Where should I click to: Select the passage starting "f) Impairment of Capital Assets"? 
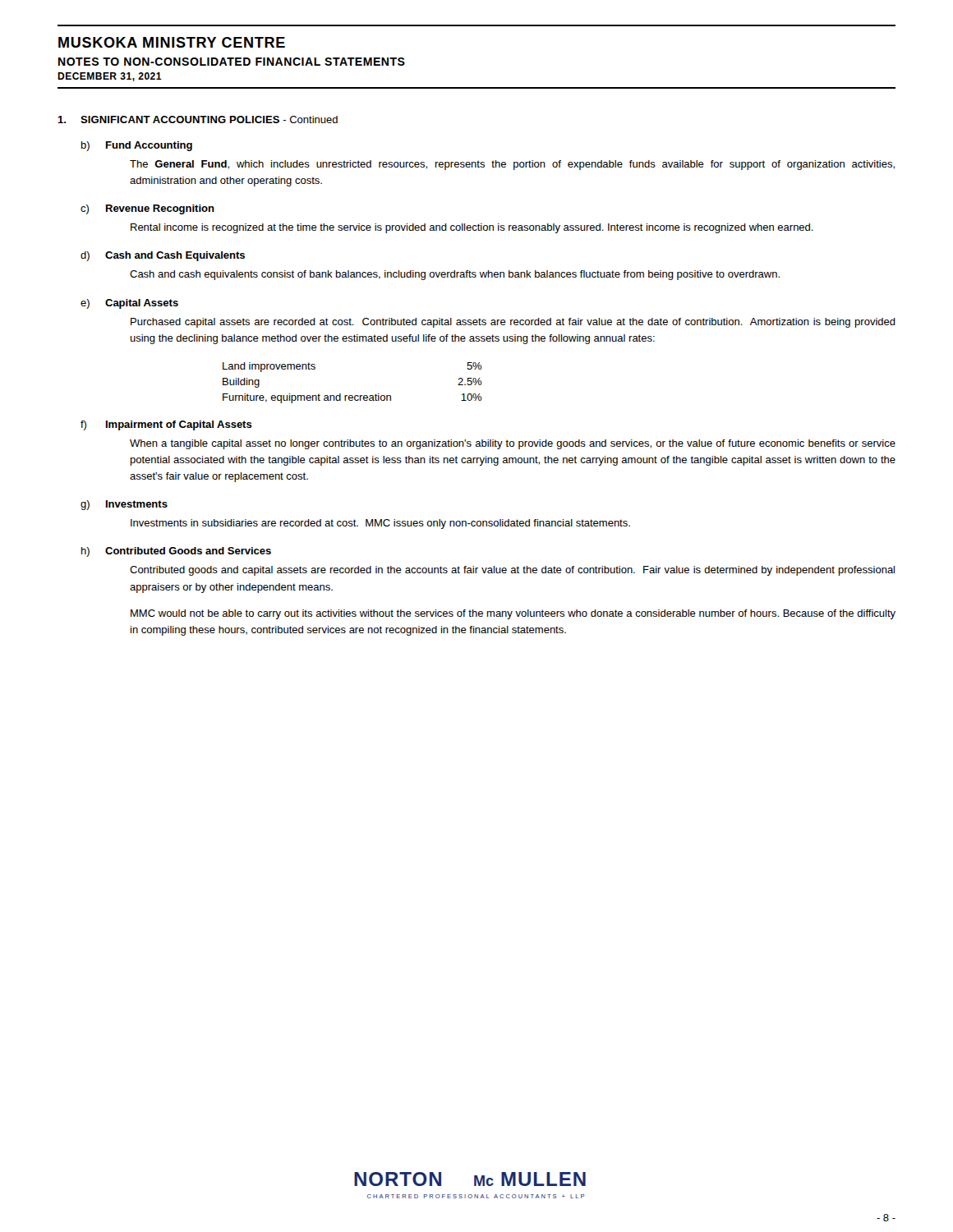(166, 424)
